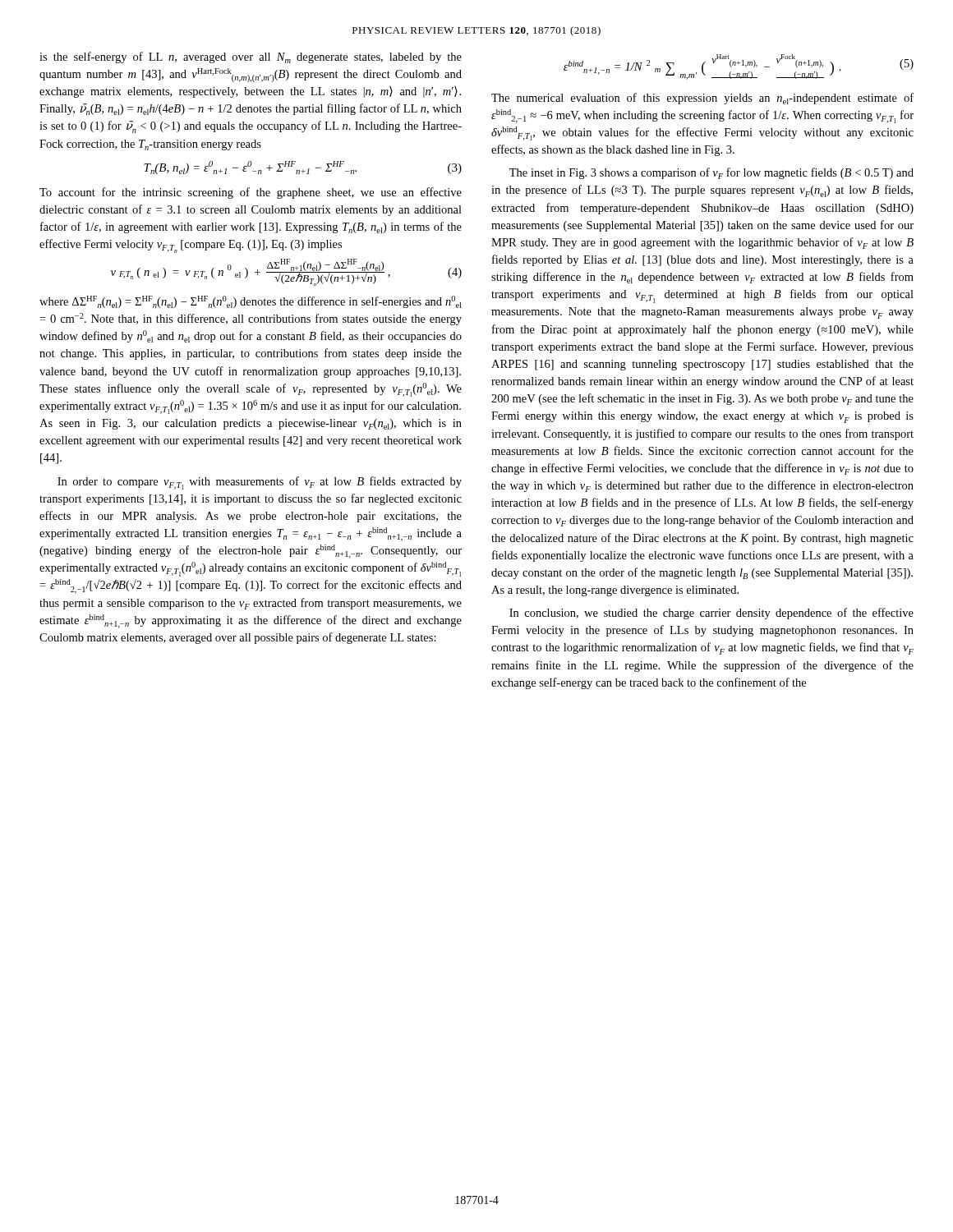Point to the formula beginning "vF,Tn(nel) = vF,Tn(n0el) + ΔΣHFn+1(nel) −"
The image size is (953, 1232).
[x=251, y=272]
